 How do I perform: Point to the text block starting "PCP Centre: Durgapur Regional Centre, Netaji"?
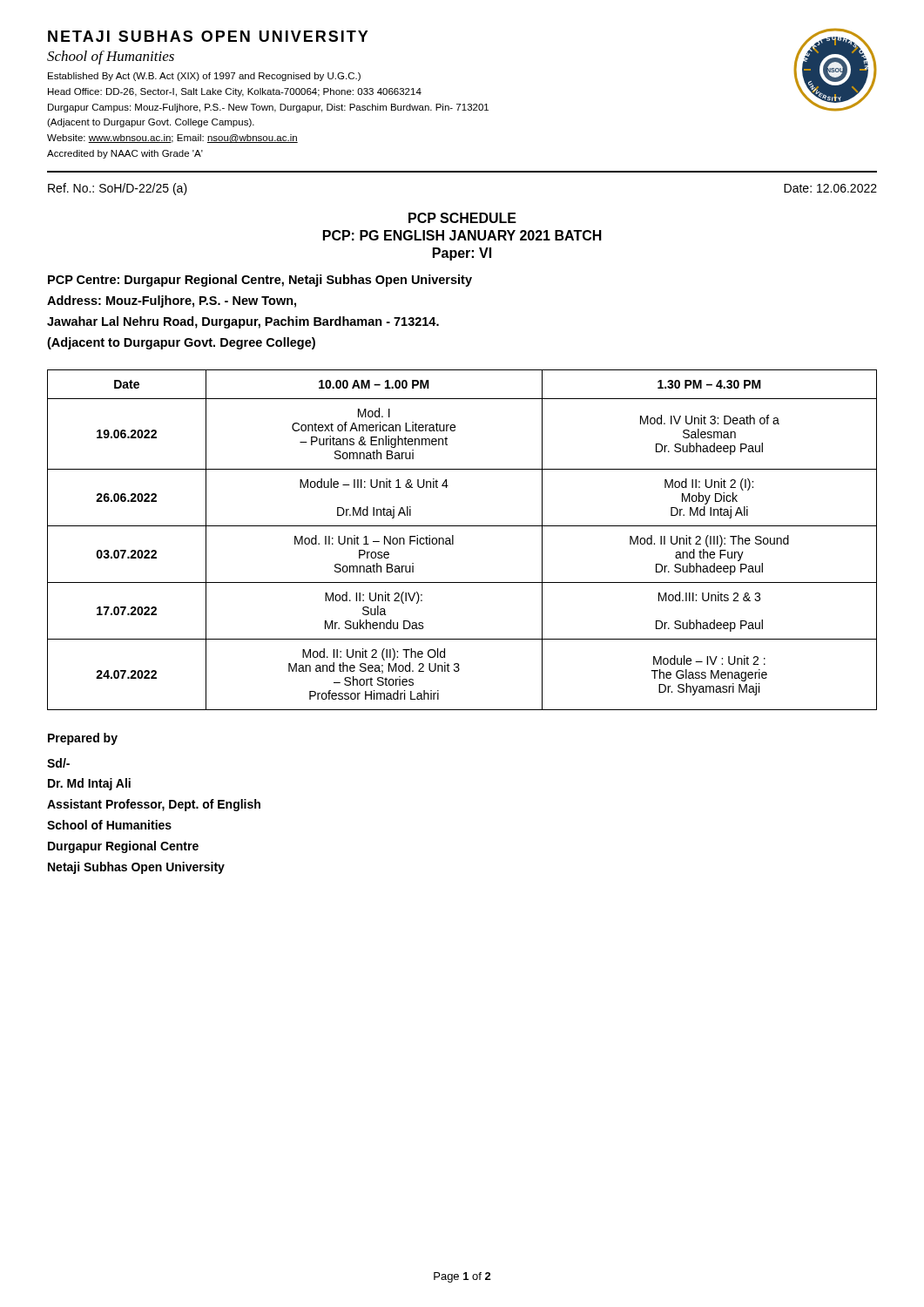[260, 311]
